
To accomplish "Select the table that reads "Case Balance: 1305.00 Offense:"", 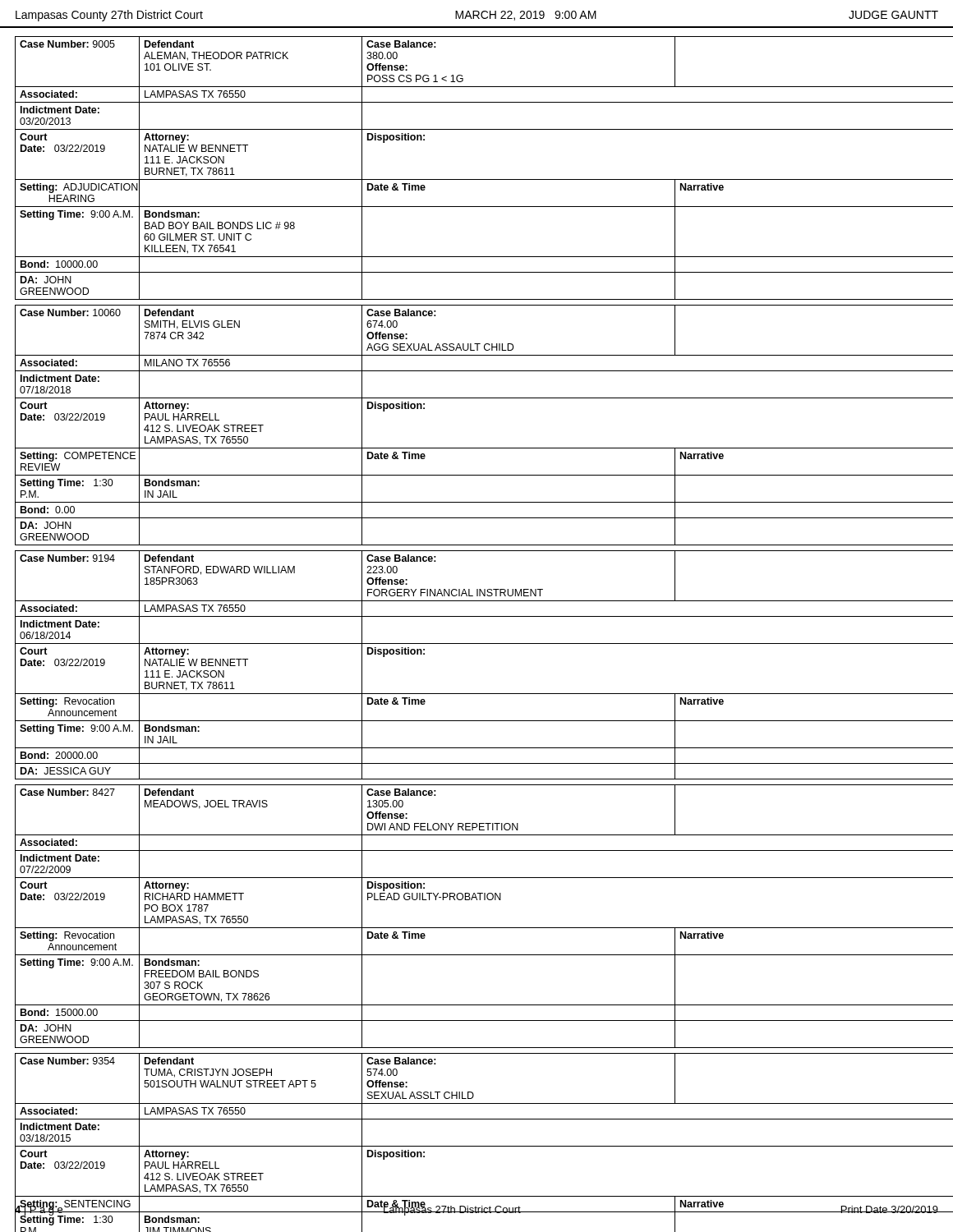I will click(x=476, y=916).
